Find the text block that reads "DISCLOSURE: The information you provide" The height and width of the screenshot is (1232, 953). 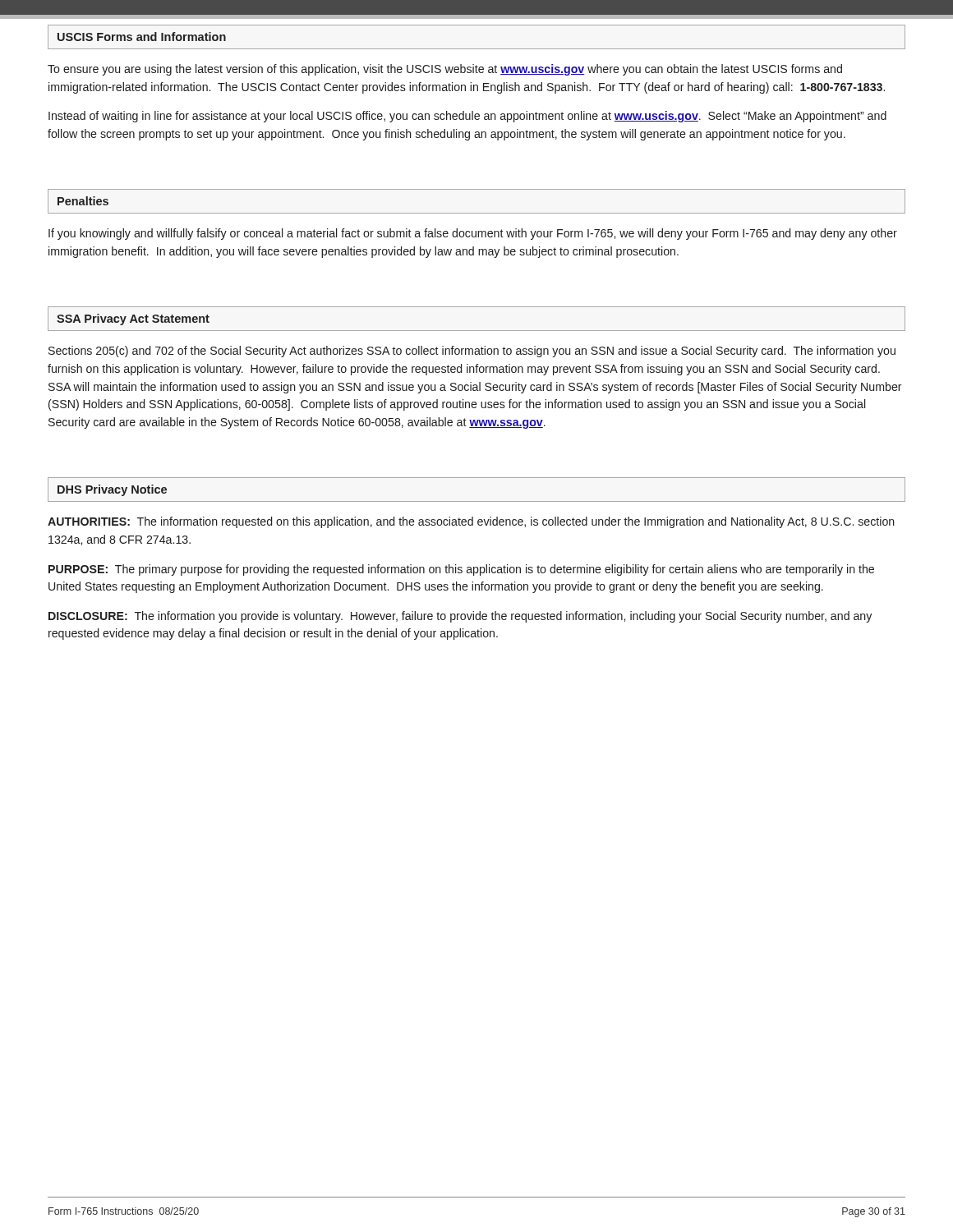coord(460,625)
